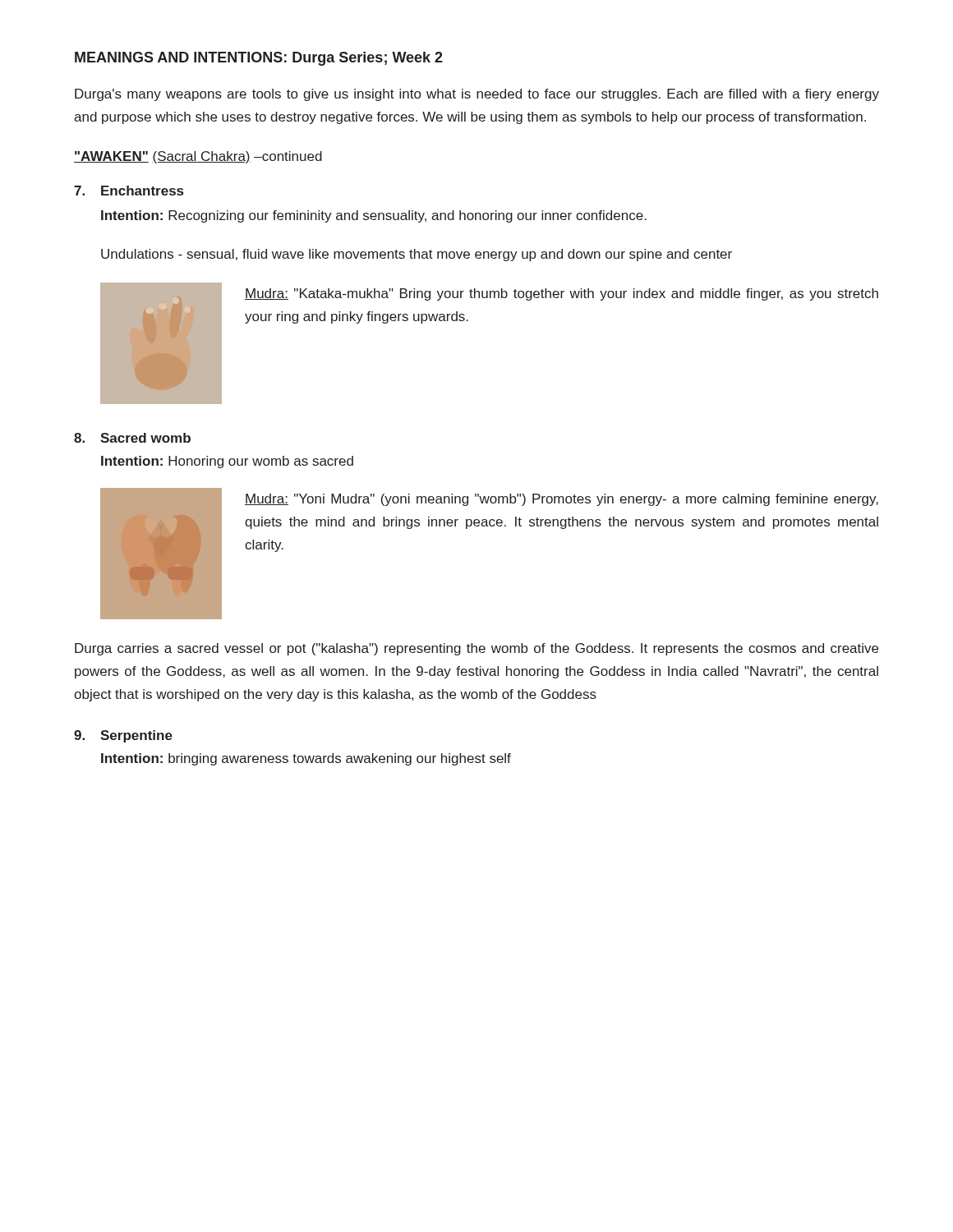Viewport: 953px width, 1232px height.
Task: Select the element starting "Durga carries a sacred vessel"
Action: coord(476,671)
